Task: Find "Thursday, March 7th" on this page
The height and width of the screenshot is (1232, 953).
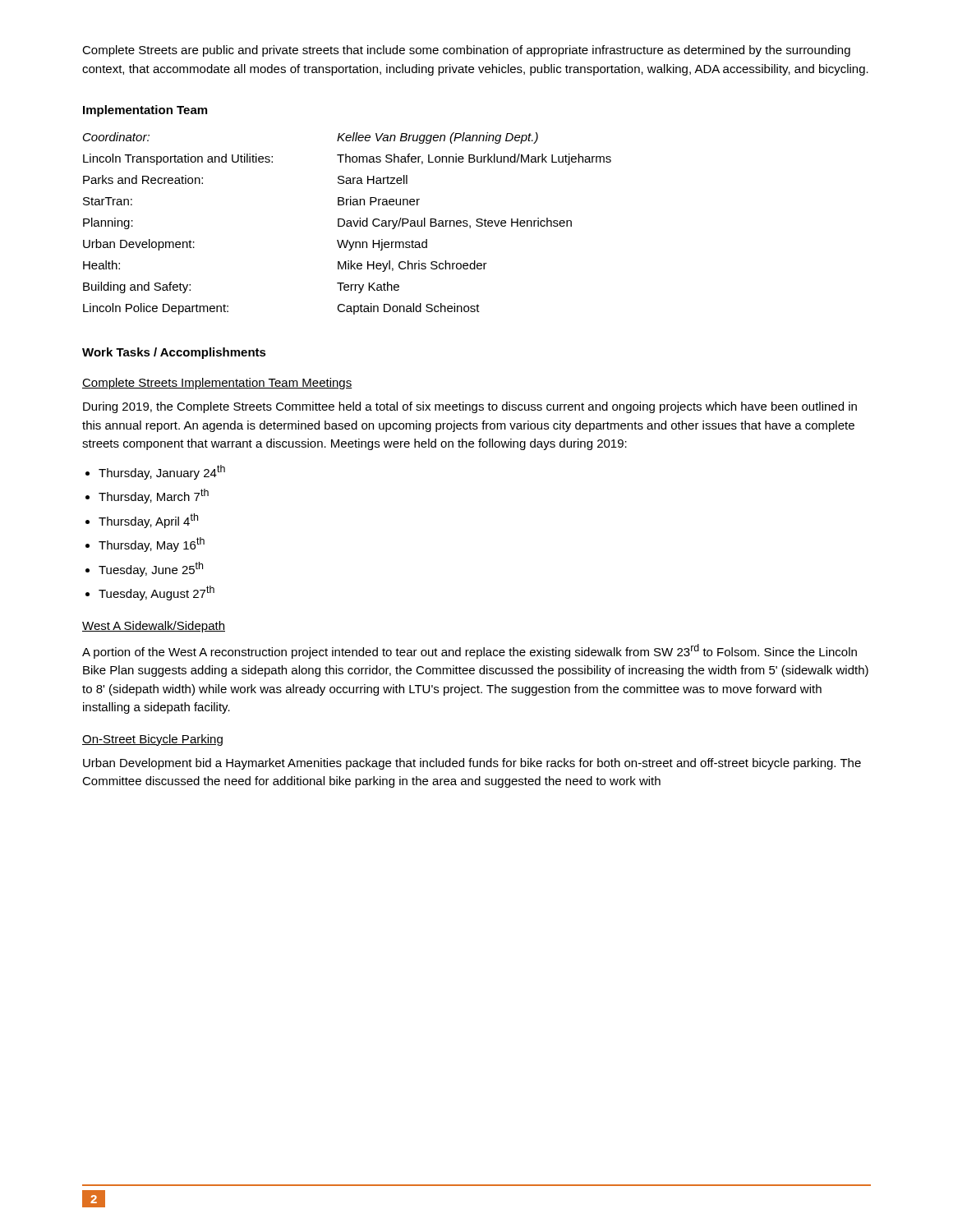Action: [154, 495]
